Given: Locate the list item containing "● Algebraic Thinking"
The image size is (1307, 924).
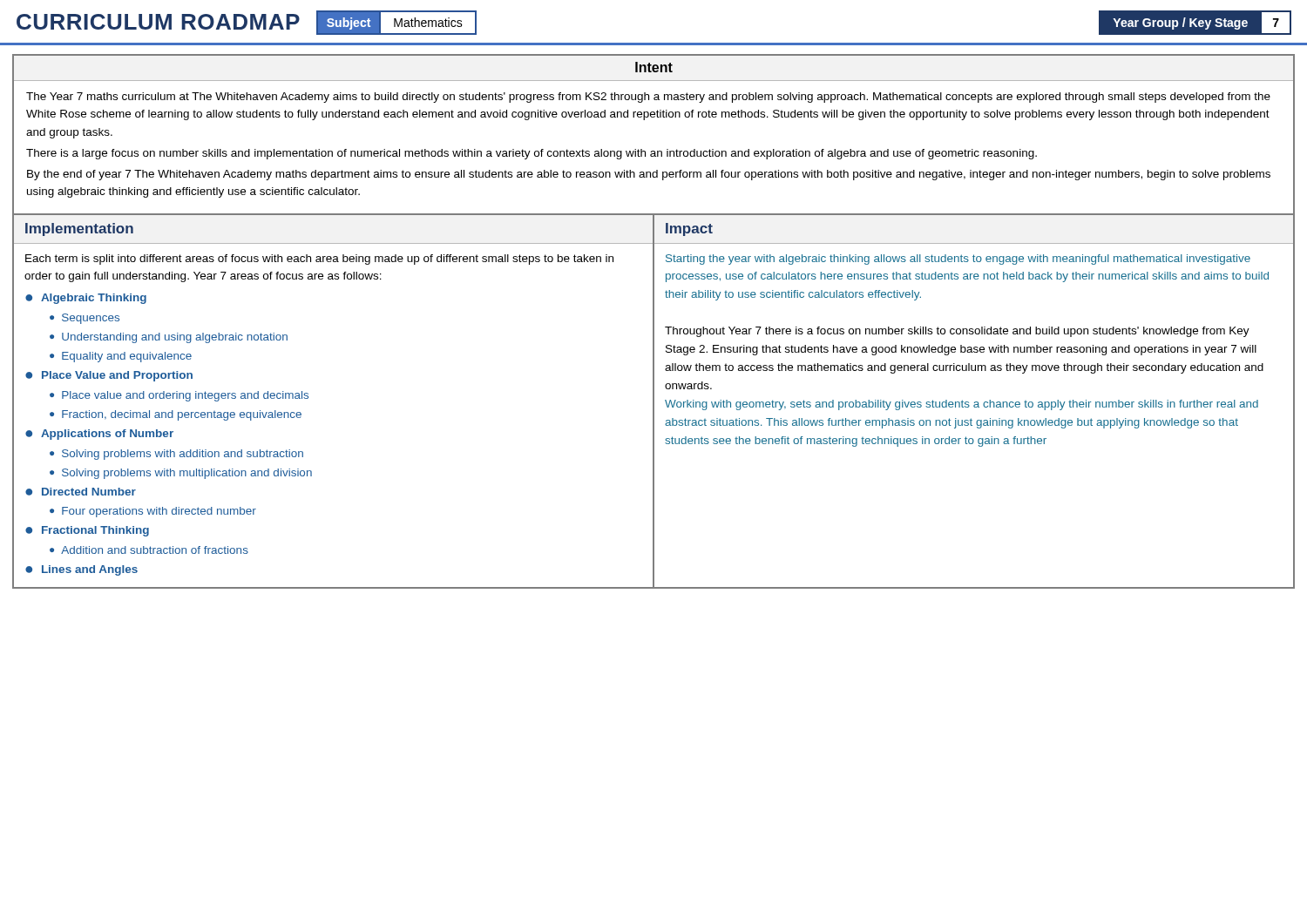Looking at the screenshot, I should (x=86, y=299).
